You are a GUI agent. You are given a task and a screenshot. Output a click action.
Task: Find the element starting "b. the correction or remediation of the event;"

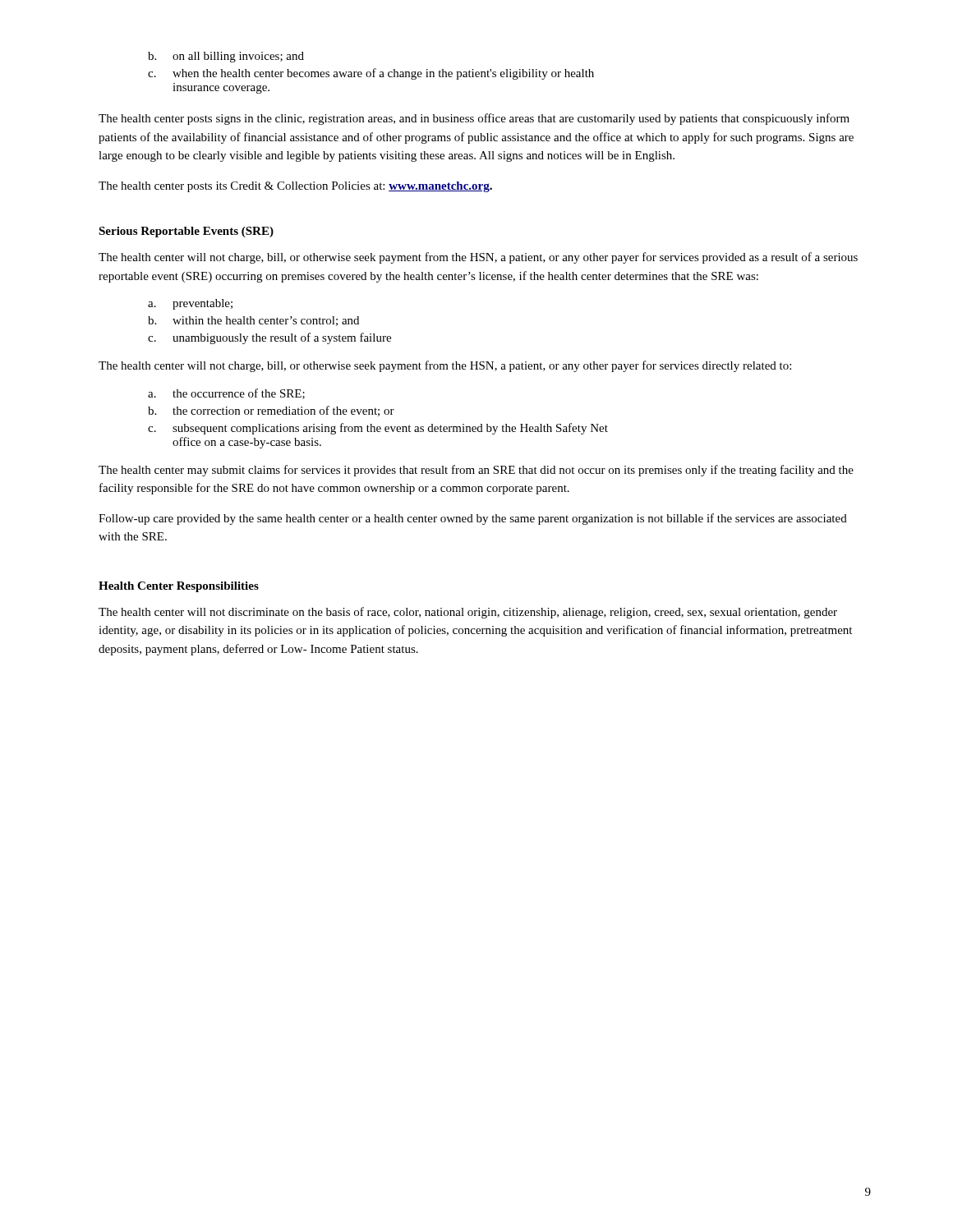pos(271,411)
